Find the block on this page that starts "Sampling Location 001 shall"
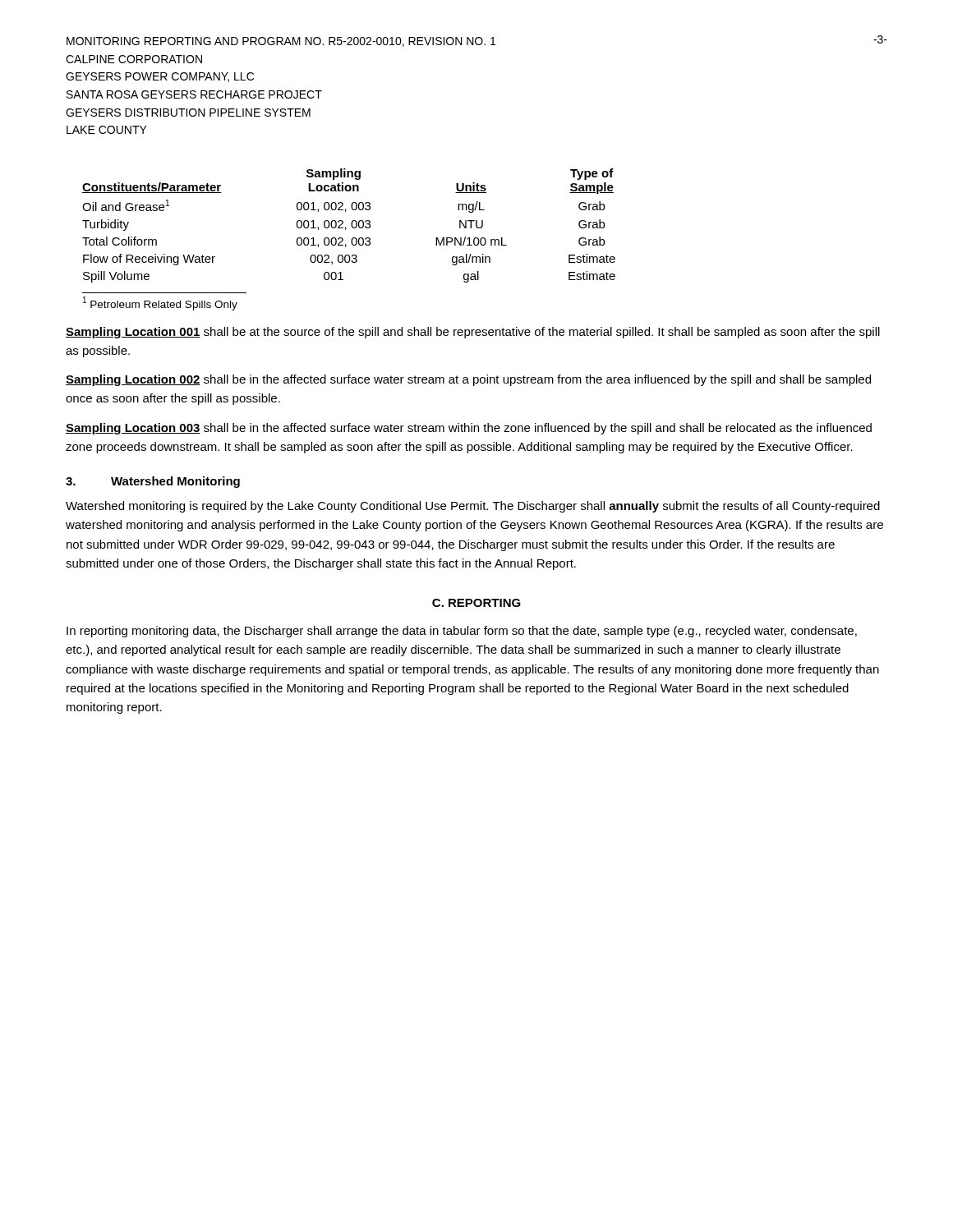Viewport: 953px width, 1232px height. click(x=473, y=341)
